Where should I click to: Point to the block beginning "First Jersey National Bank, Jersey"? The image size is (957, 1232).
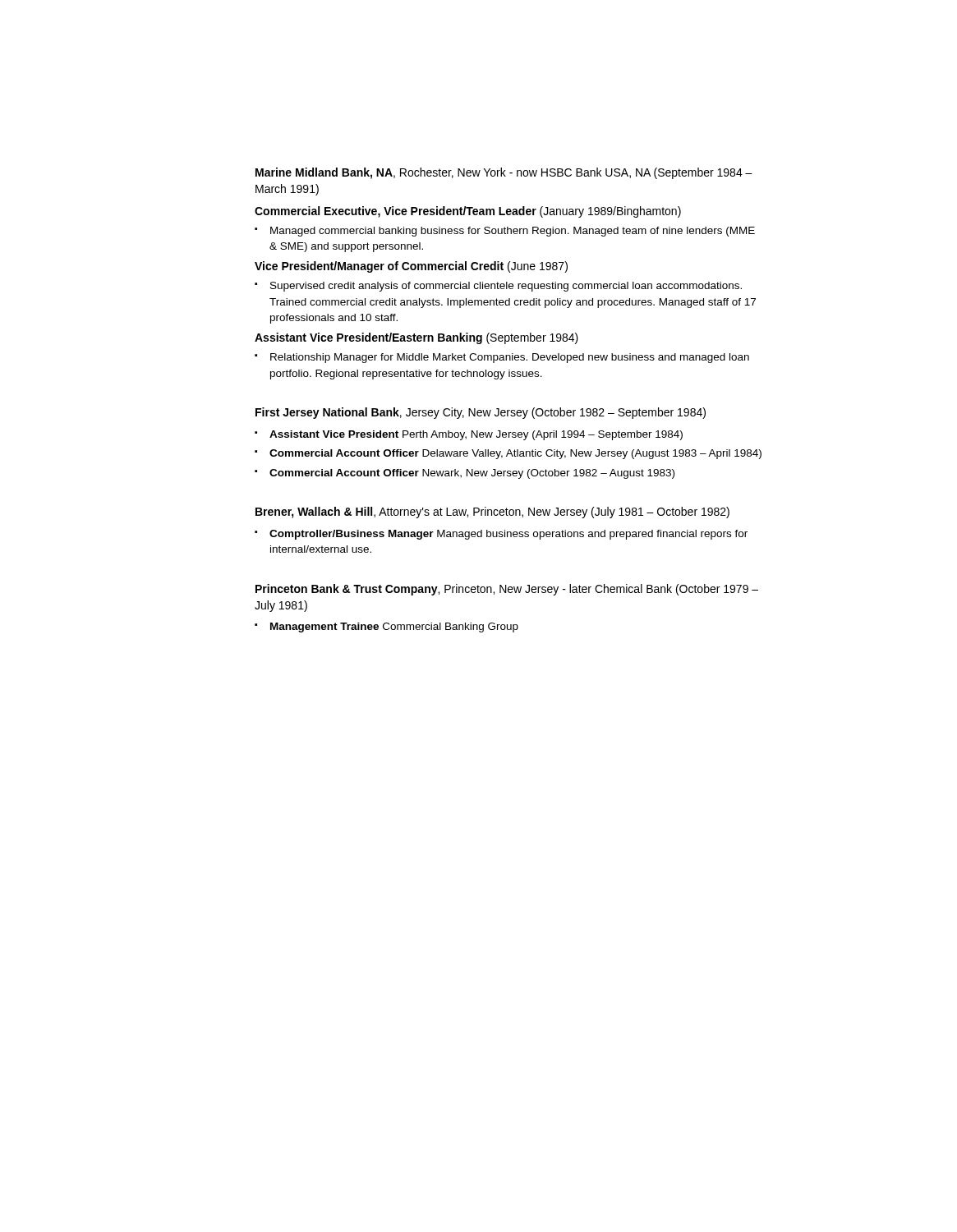(481, 413)
